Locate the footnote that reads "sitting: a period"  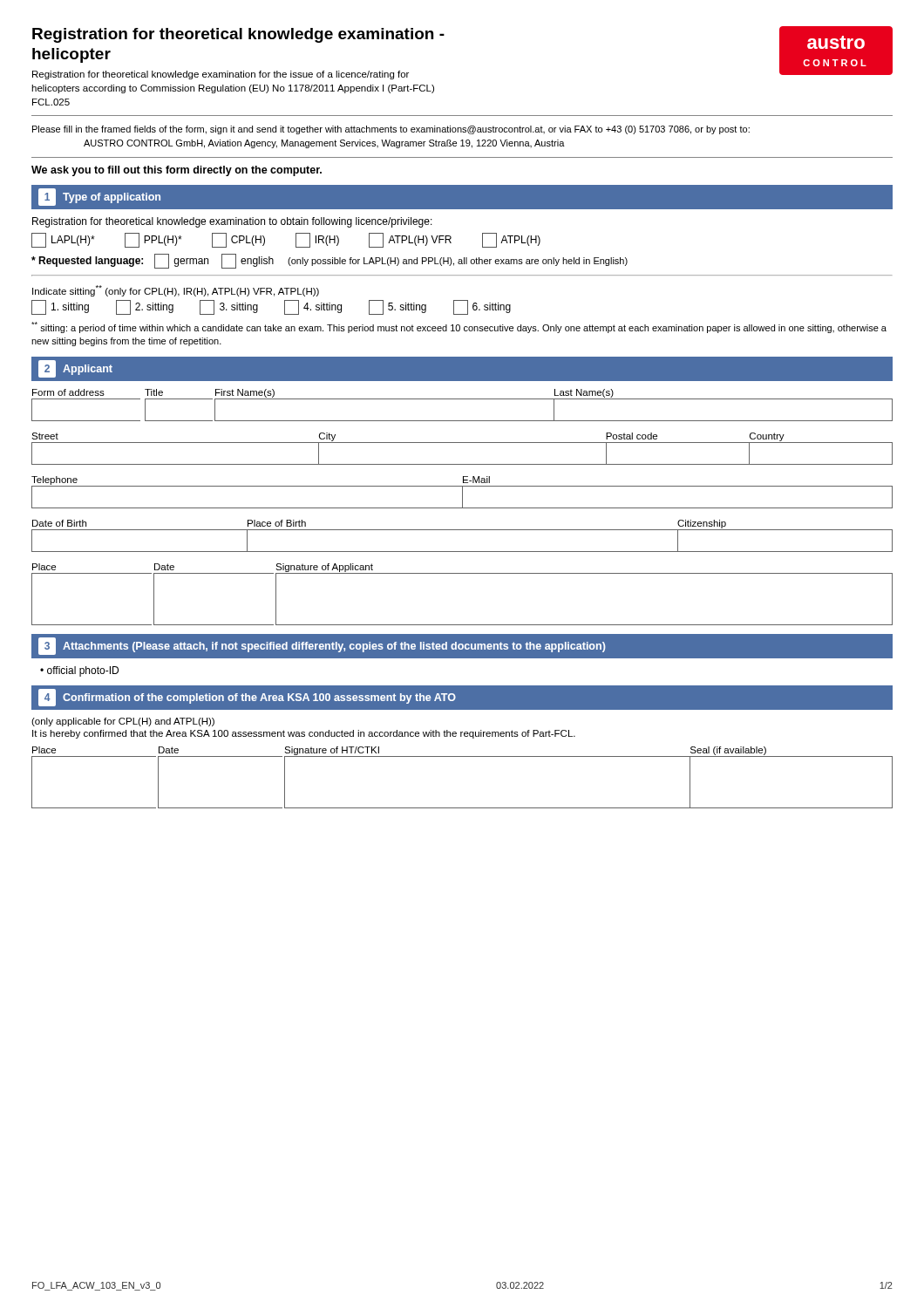pos(459,333)
